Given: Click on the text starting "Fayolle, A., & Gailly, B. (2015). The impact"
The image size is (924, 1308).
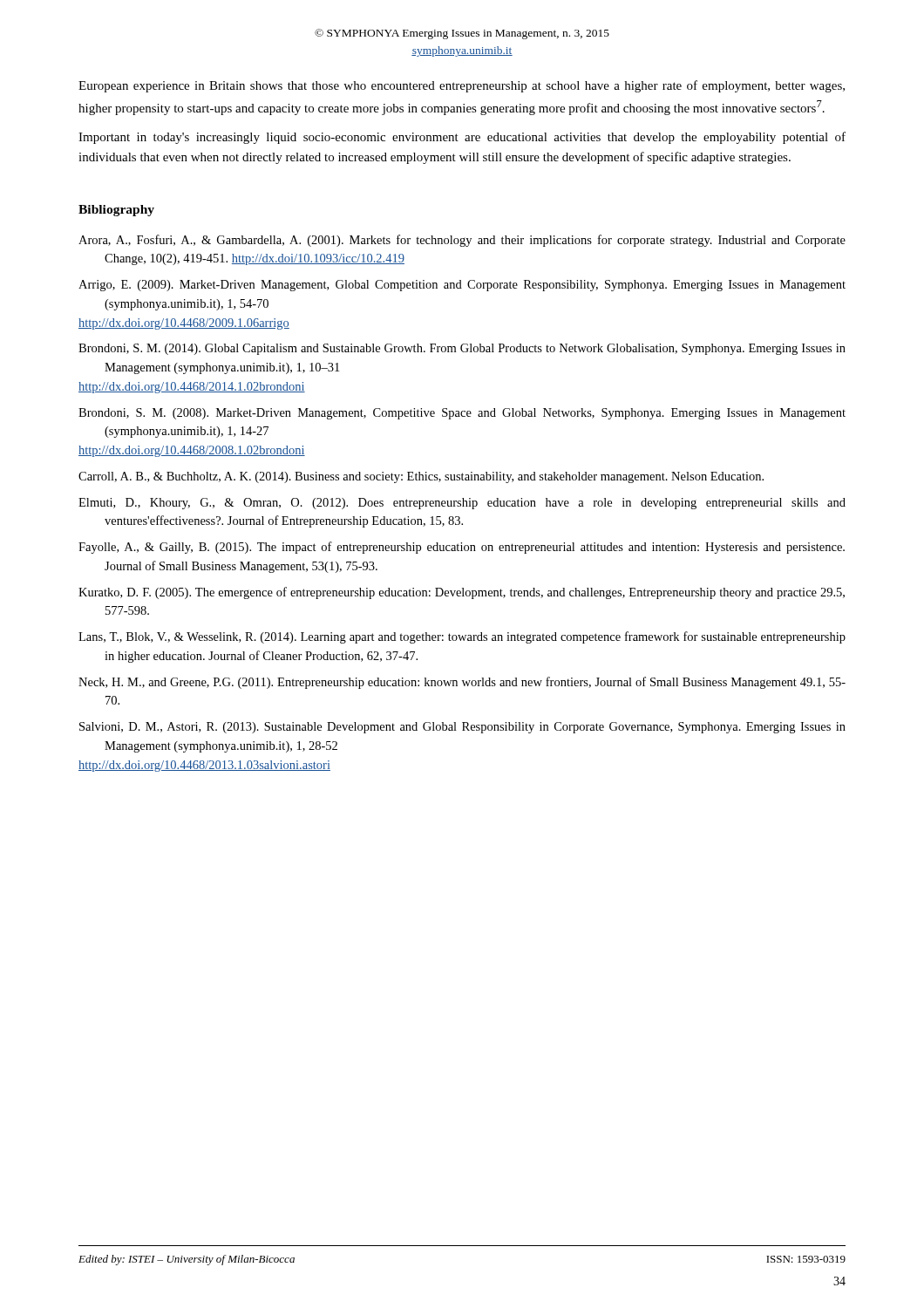Looking at the screenshot, I should (462, 556).
